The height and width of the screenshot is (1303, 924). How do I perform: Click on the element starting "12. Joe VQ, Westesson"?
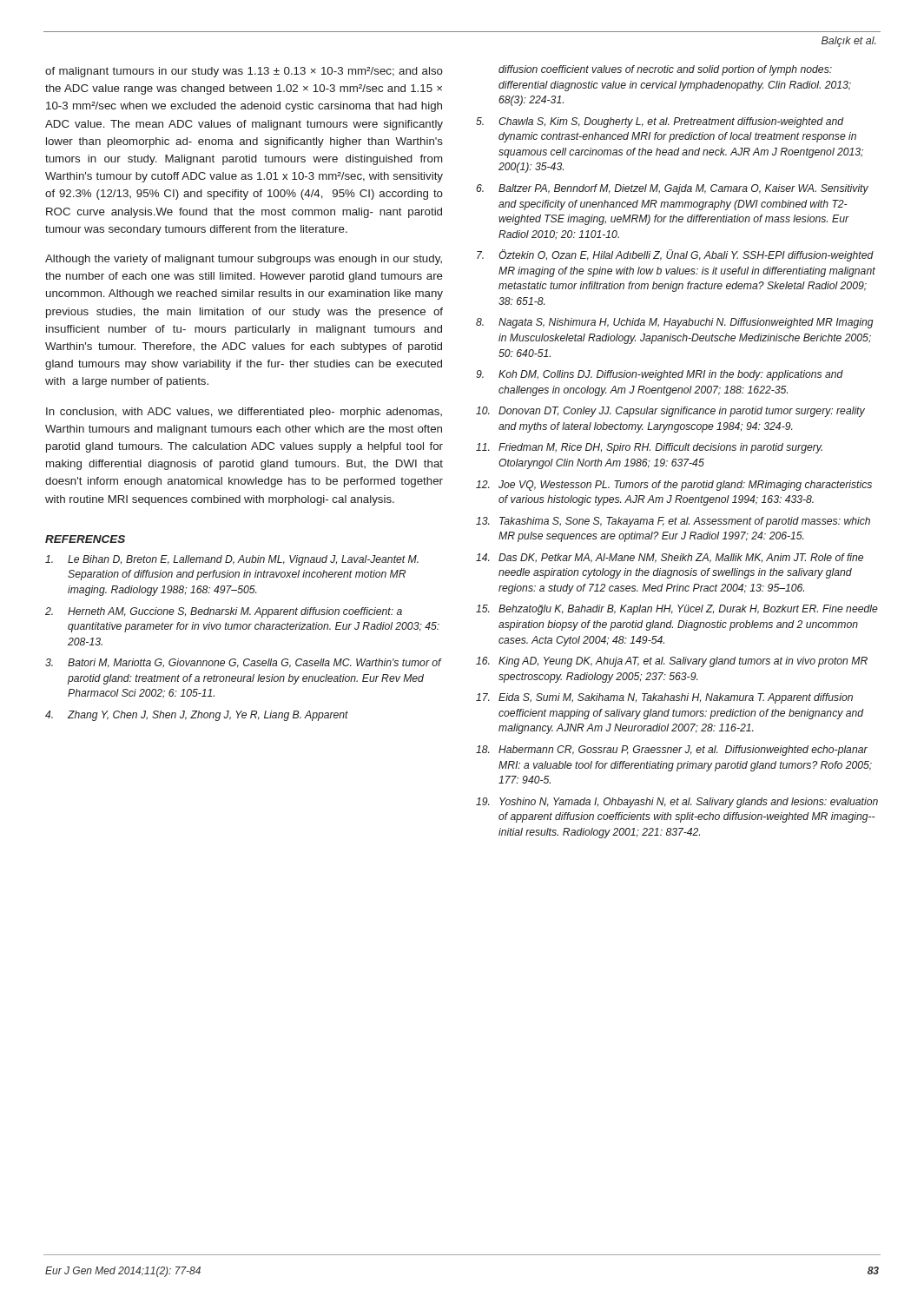[678, 493]
